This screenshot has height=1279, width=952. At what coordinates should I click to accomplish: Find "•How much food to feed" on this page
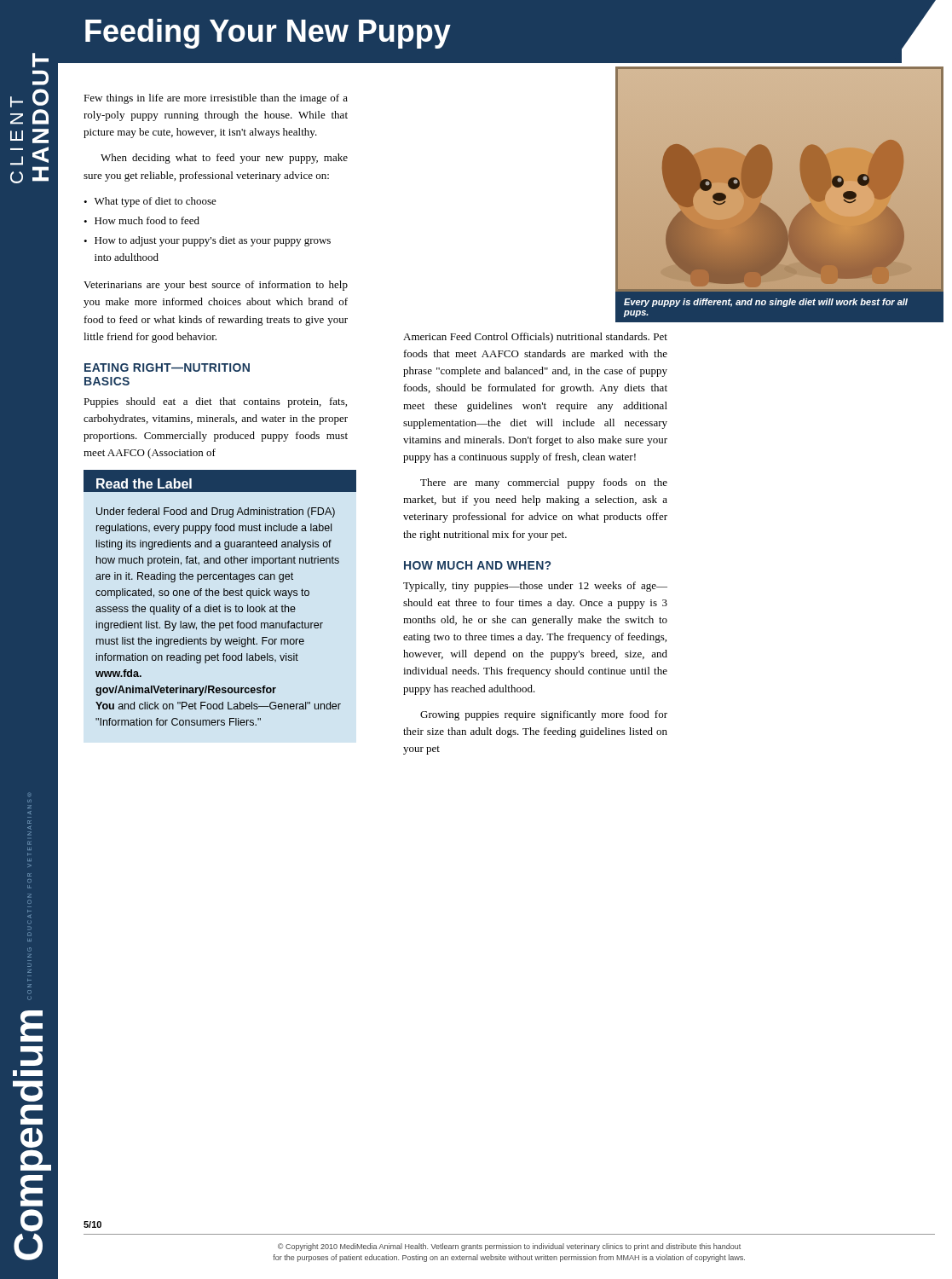141,220
